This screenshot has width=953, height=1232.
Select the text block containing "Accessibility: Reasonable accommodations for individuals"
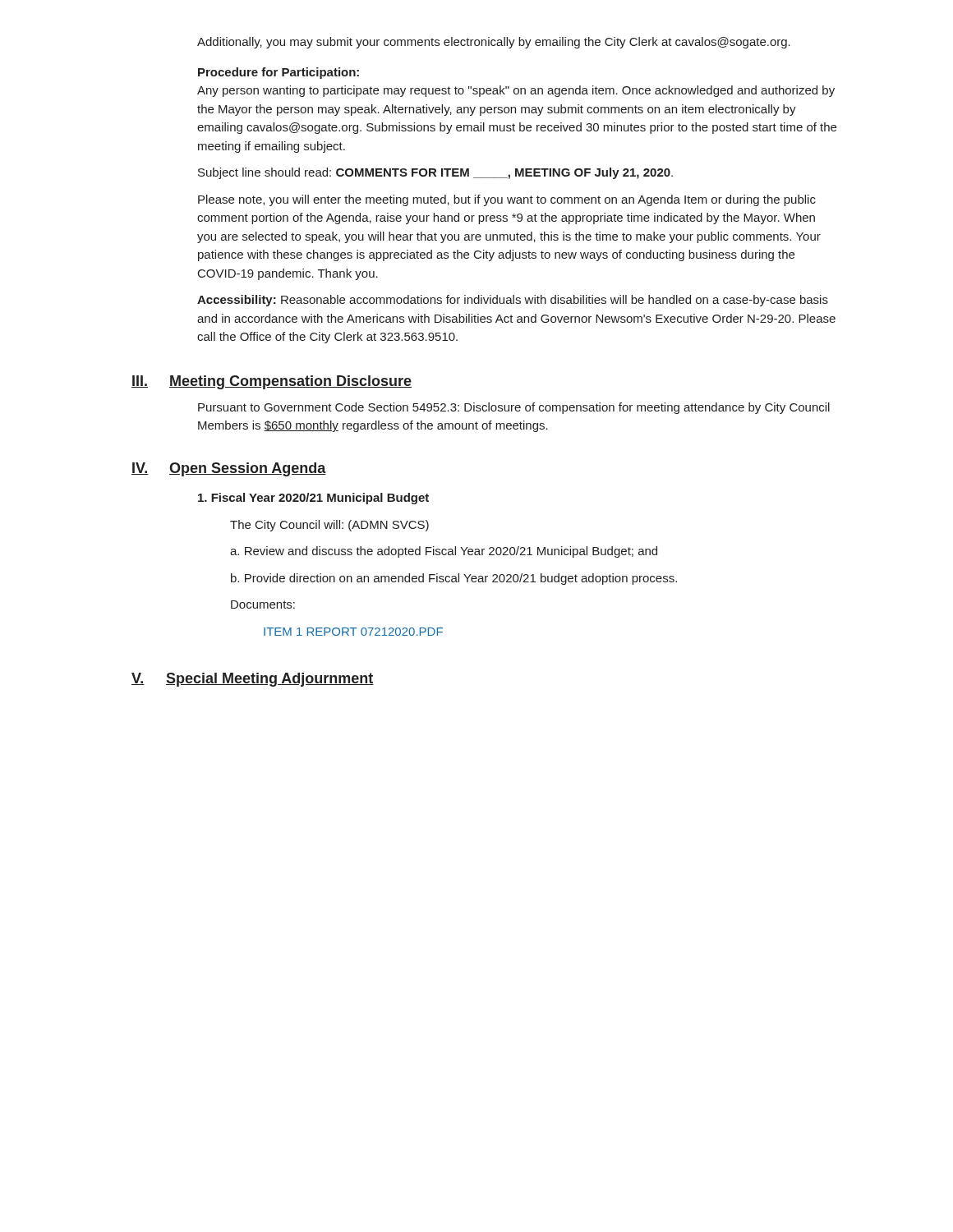point(518,318)
